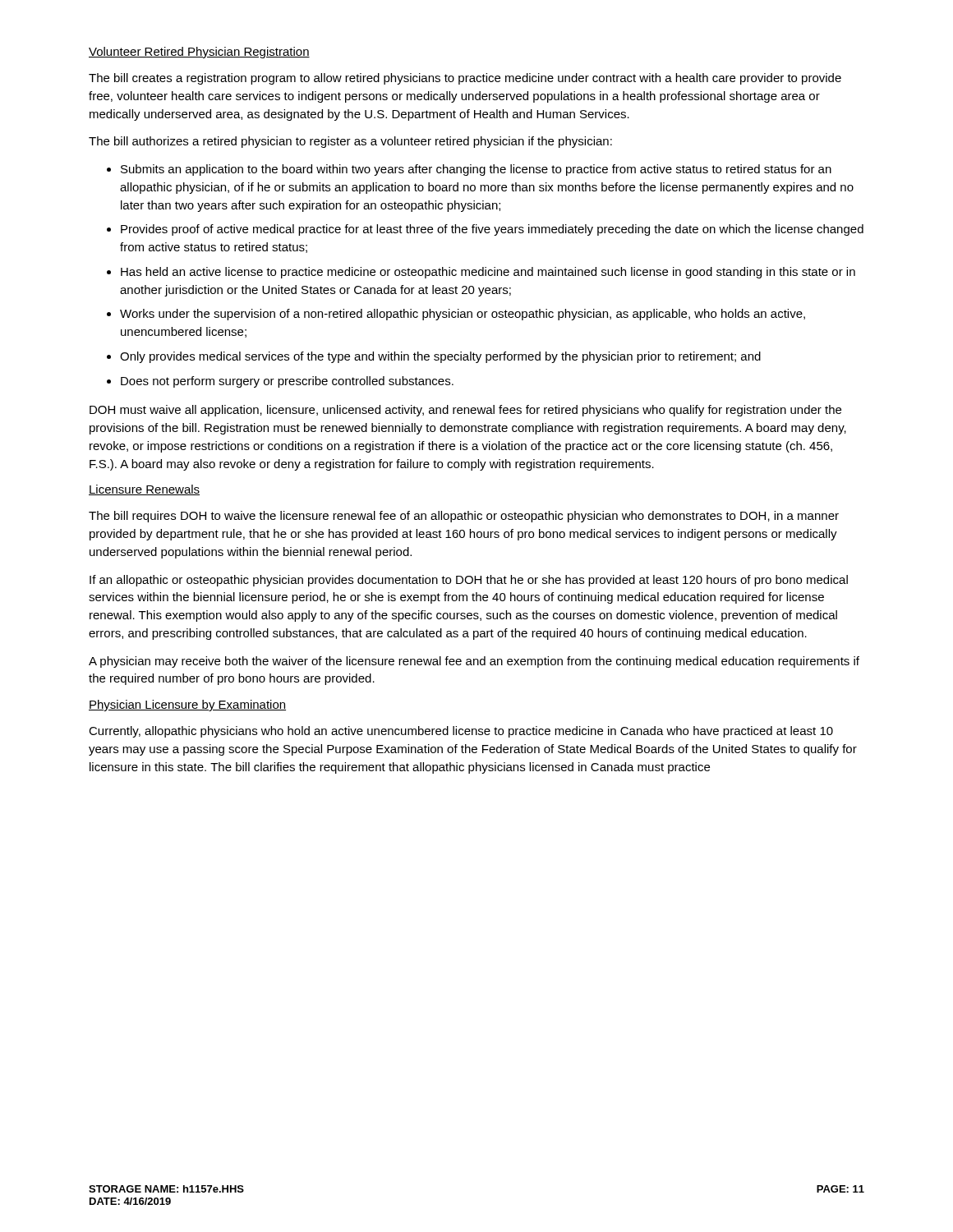Point to the block beginning "Works under the supervision of a"
Viewport: 953px width, 1232px height.
pyautogui.click(x=463, y=322)
